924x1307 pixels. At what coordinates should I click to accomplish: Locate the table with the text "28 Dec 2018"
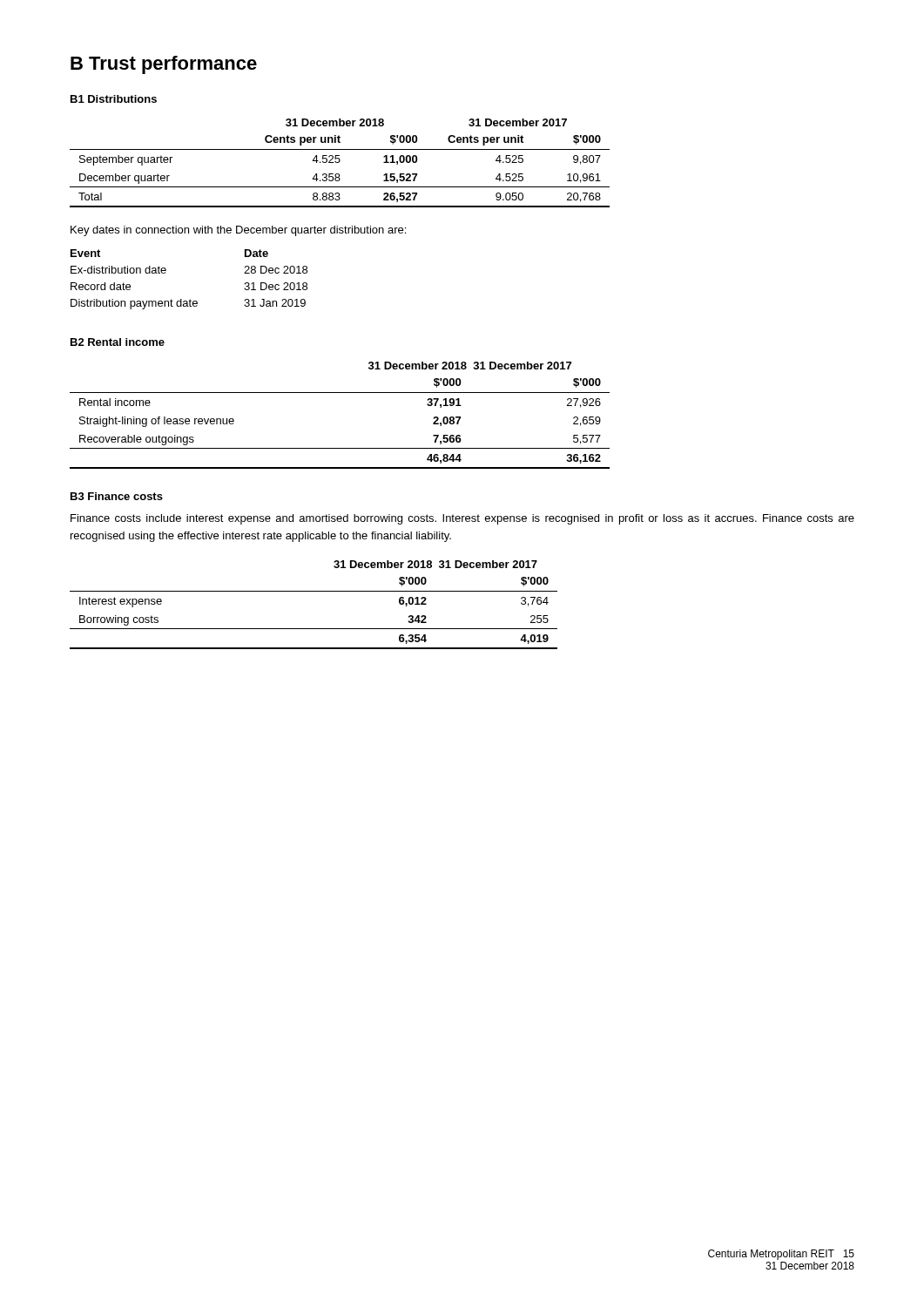462,278
